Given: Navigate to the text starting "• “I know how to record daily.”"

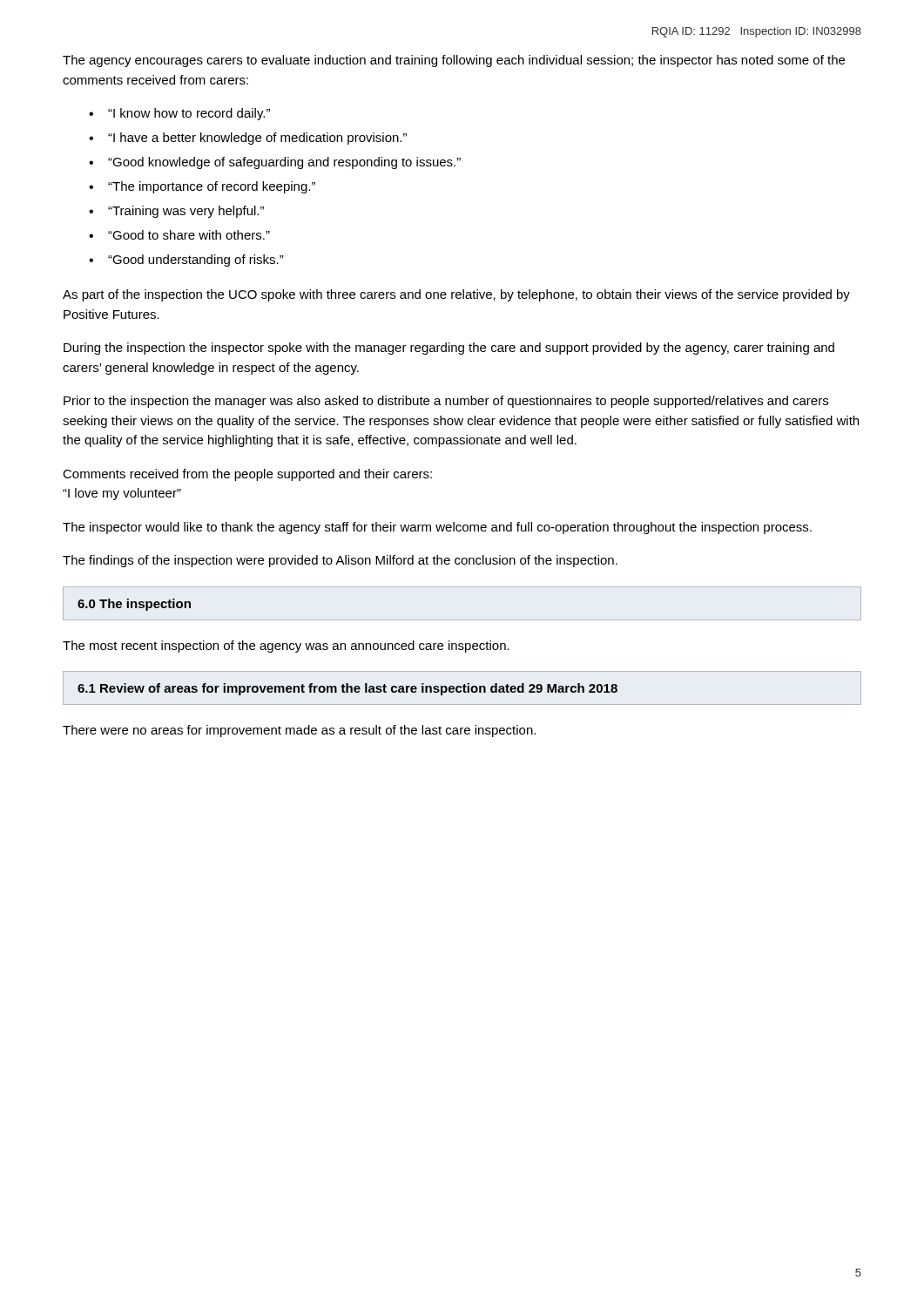Looking at the screenshot, I should click(x=180, y=114).
